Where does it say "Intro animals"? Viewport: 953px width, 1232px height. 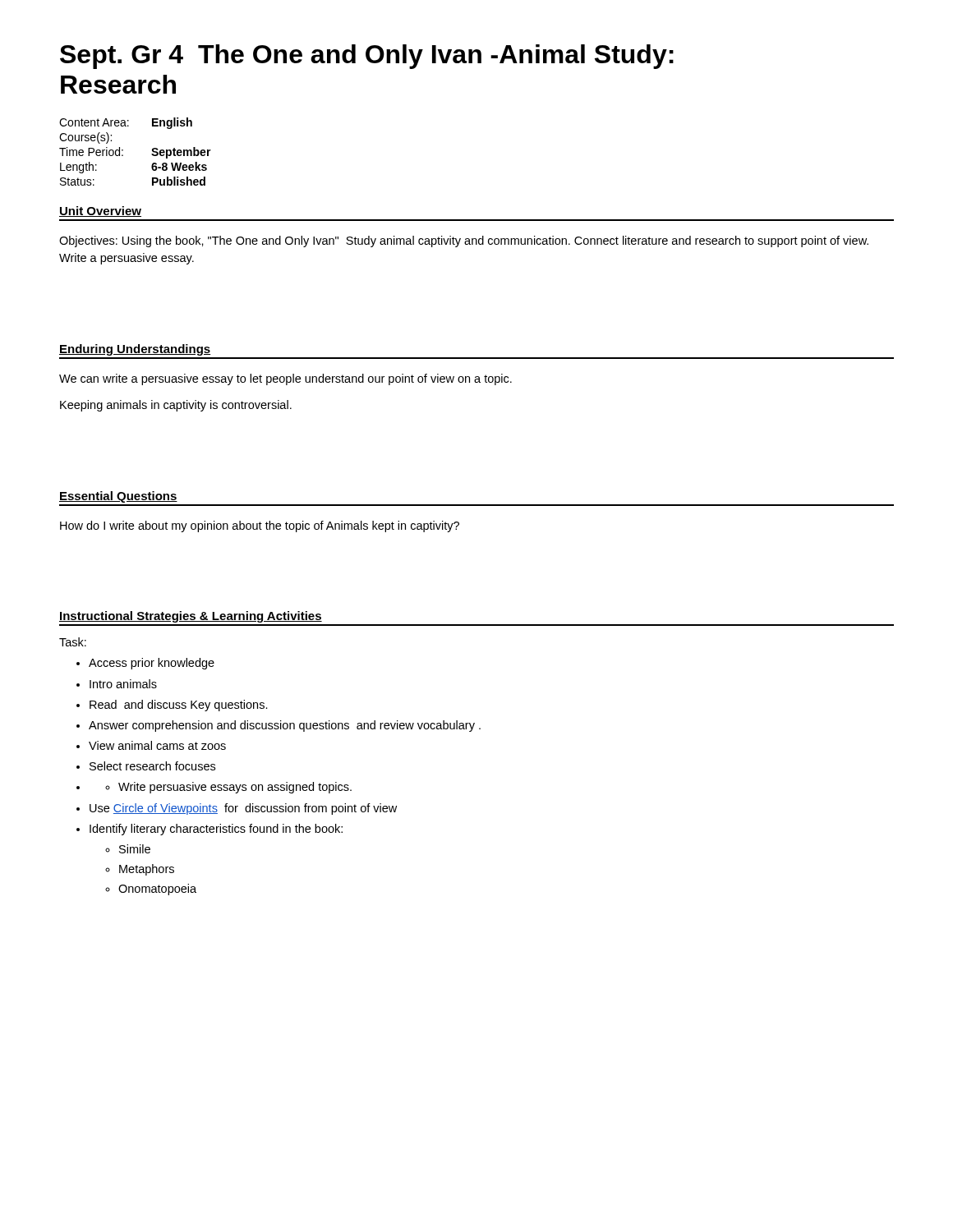pyautogui.click(x=123, y=684)
